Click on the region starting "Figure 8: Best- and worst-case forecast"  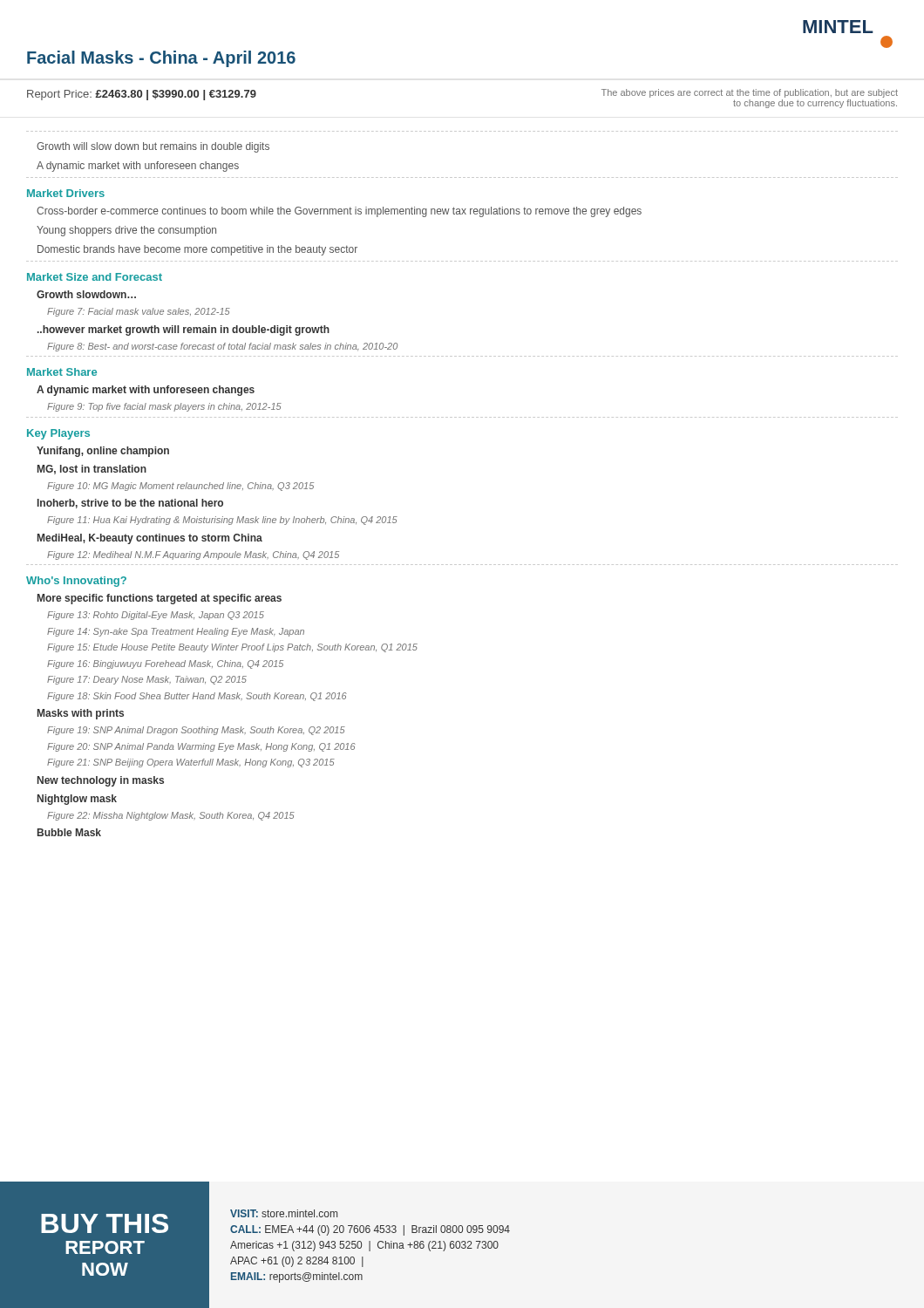coord(222,346)
